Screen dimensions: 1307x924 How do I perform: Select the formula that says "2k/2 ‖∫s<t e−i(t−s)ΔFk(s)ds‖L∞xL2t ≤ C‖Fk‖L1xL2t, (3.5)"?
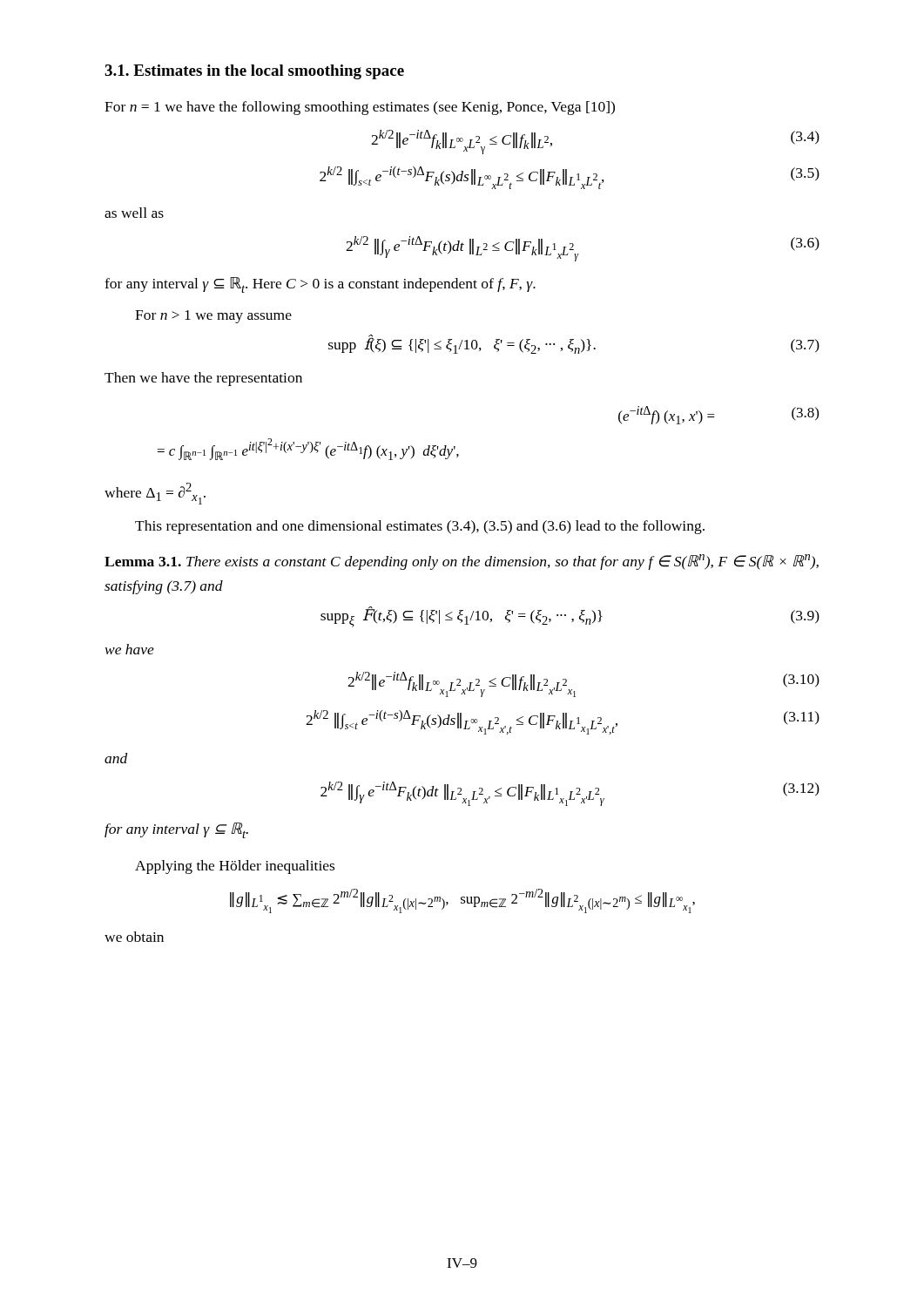tap(569, 178)
